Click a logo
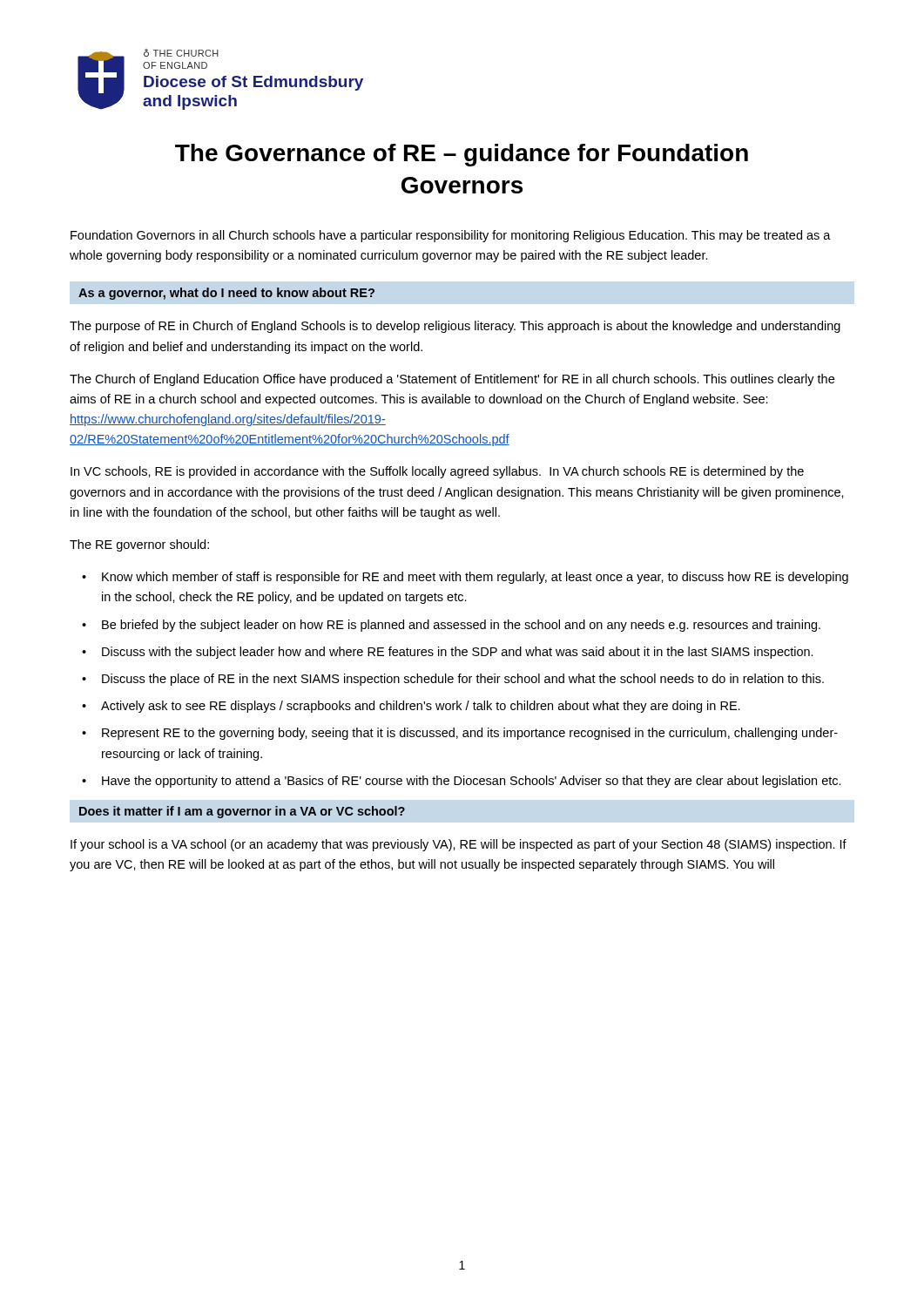Image resolution: width=924 pixels, height=1307 pixels. (x=462, y=79)
